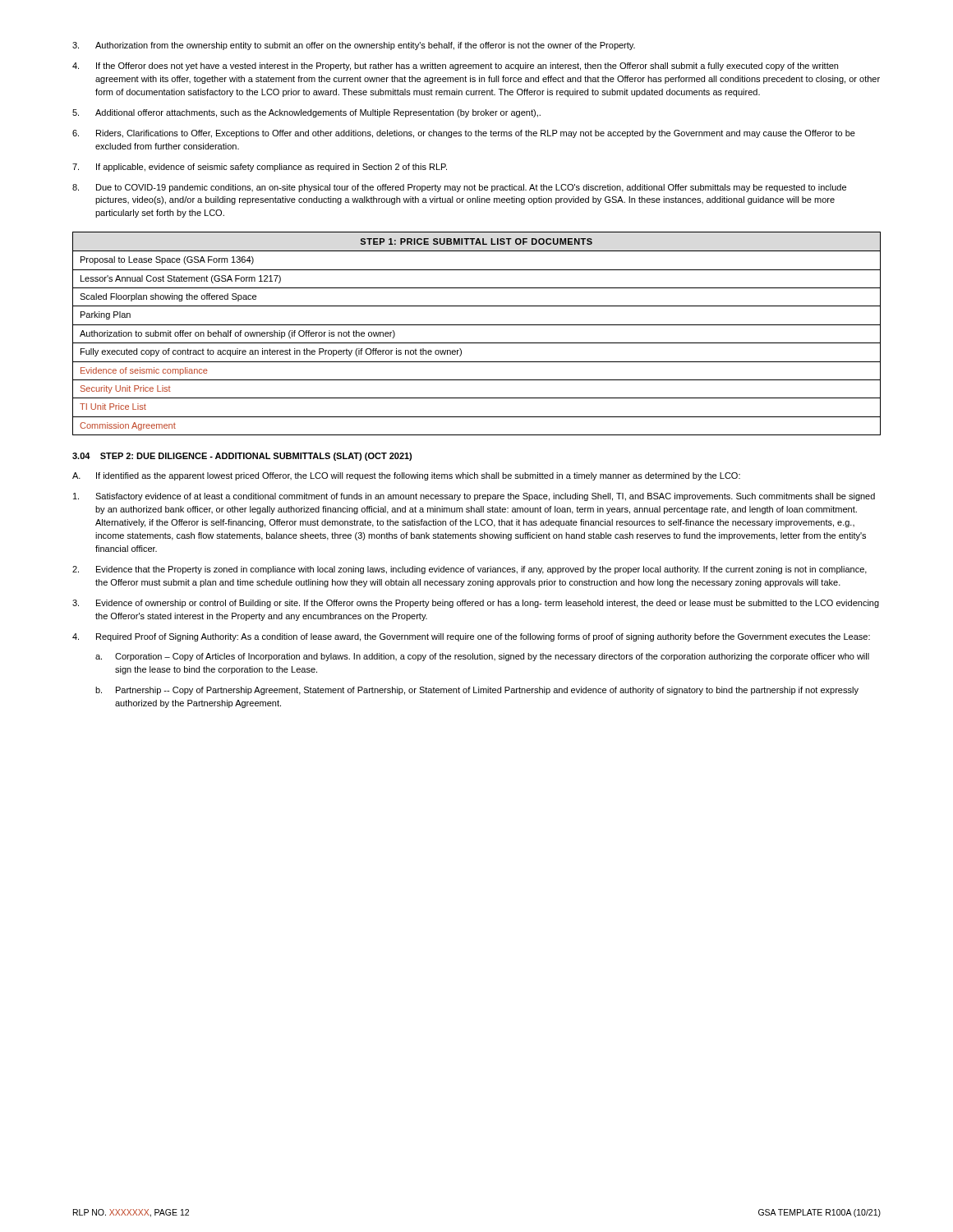The image size is (953, 1232).
Task: Click on the text starting "7. If applicable, evidence of seismic"
Action: click(260, 168)
